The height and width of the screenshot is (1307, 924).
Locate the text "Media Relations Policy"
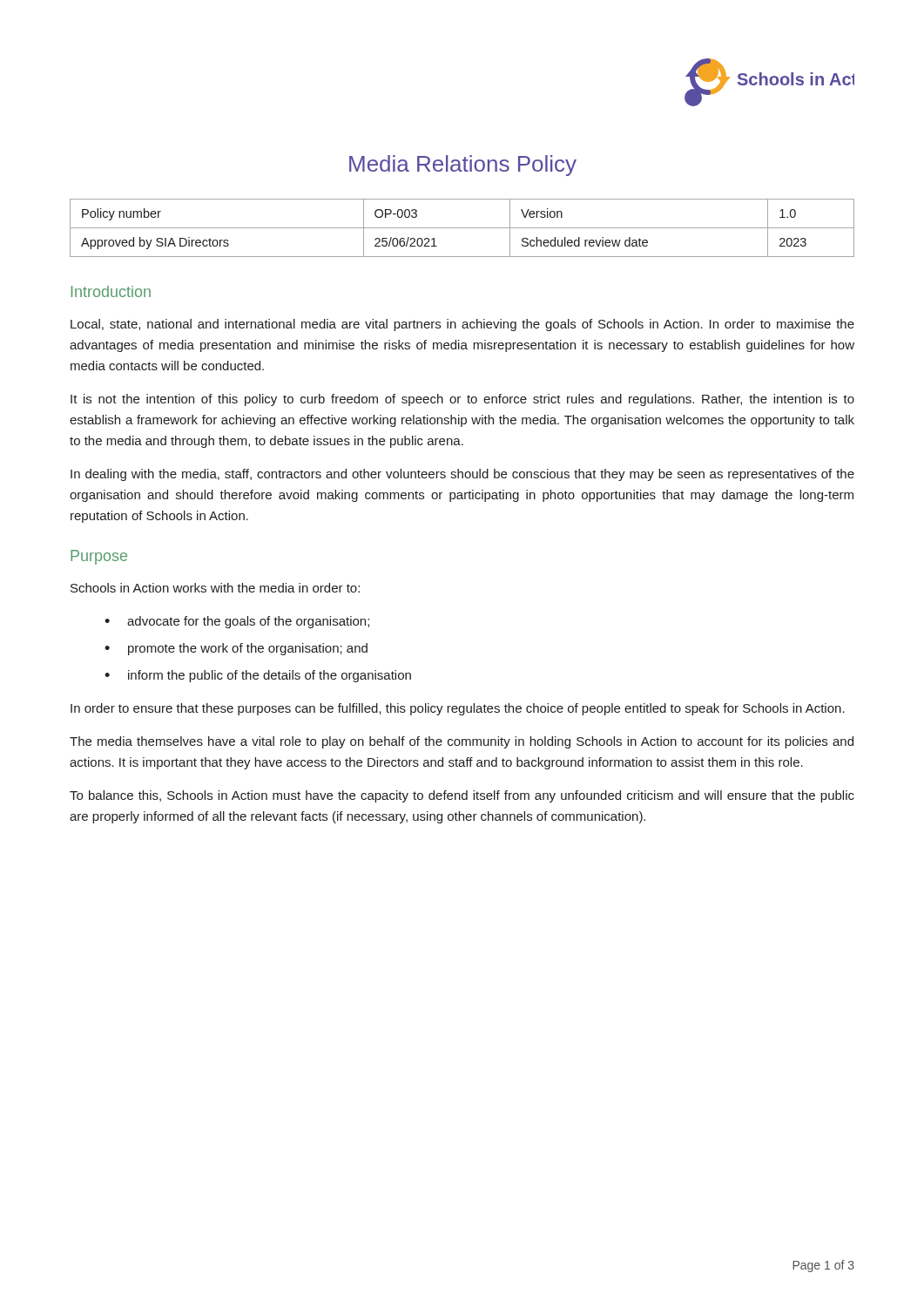(x=462, y=164)
